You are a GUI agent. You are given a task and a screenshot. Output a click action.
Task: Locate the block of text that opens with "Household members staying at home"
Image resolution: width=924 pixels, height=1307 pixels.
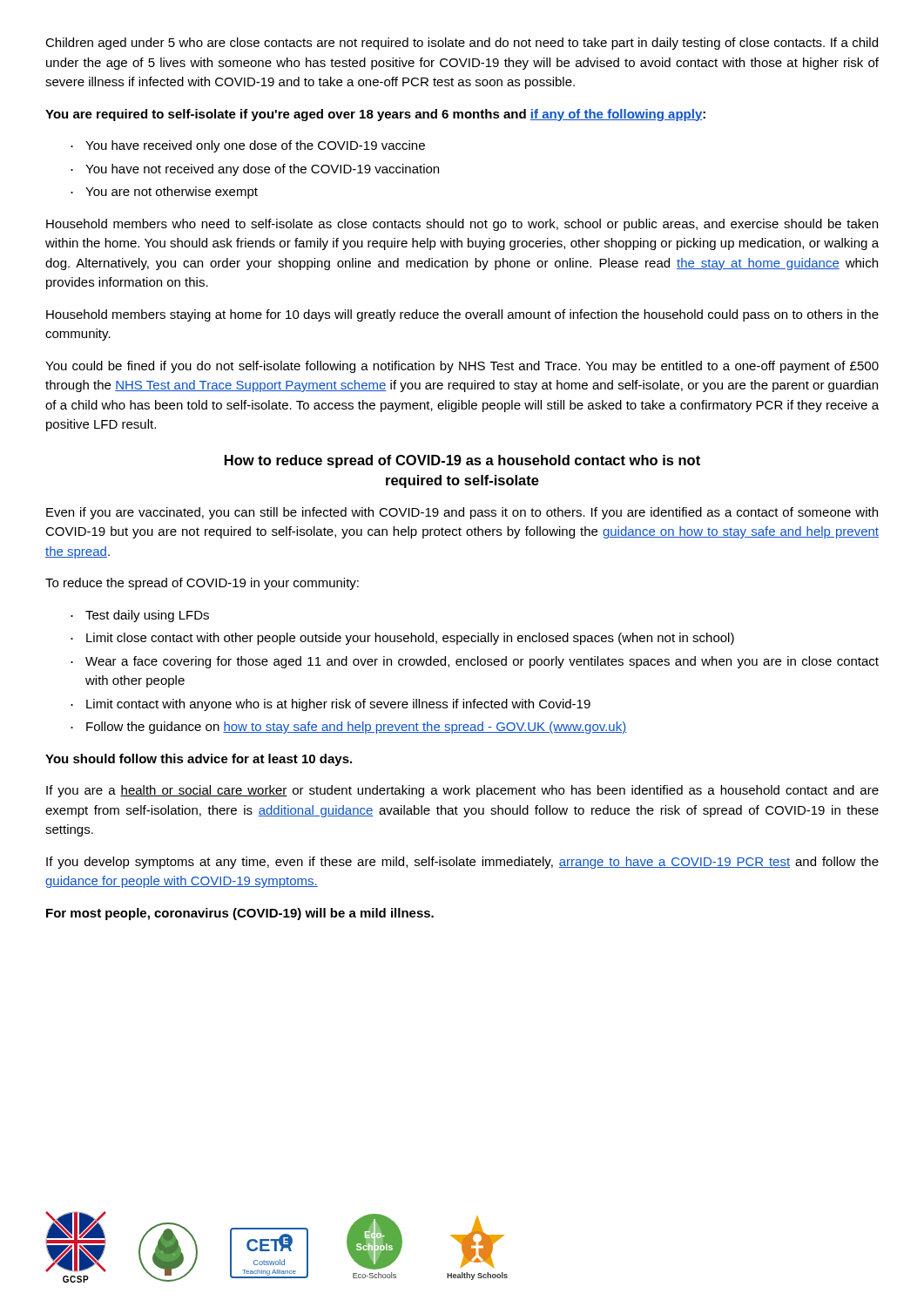pyautogui.click(x=462, y=324)
